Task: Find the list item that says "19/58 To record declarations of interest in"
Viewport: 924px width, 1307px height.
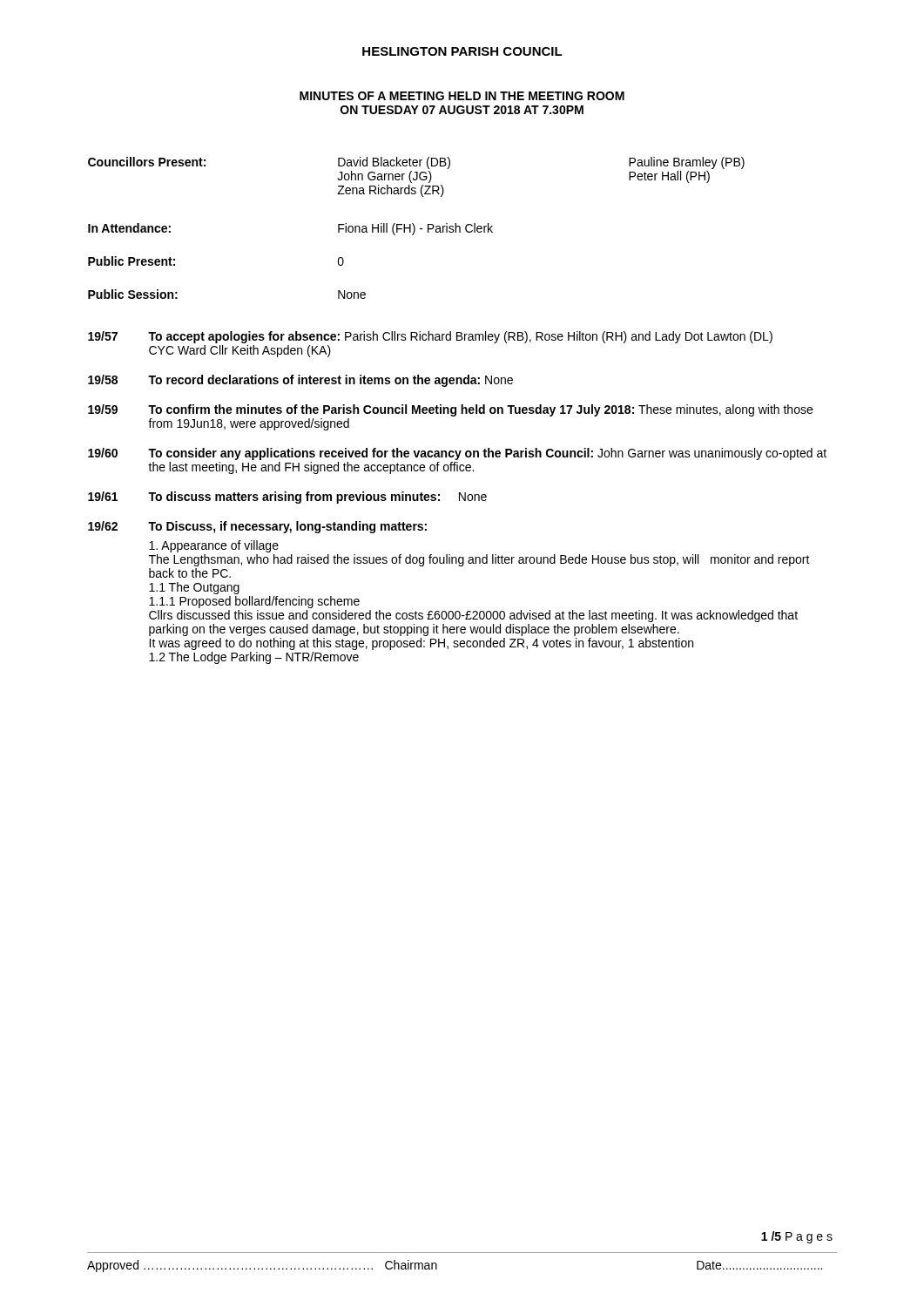Action: click(462, 380)
